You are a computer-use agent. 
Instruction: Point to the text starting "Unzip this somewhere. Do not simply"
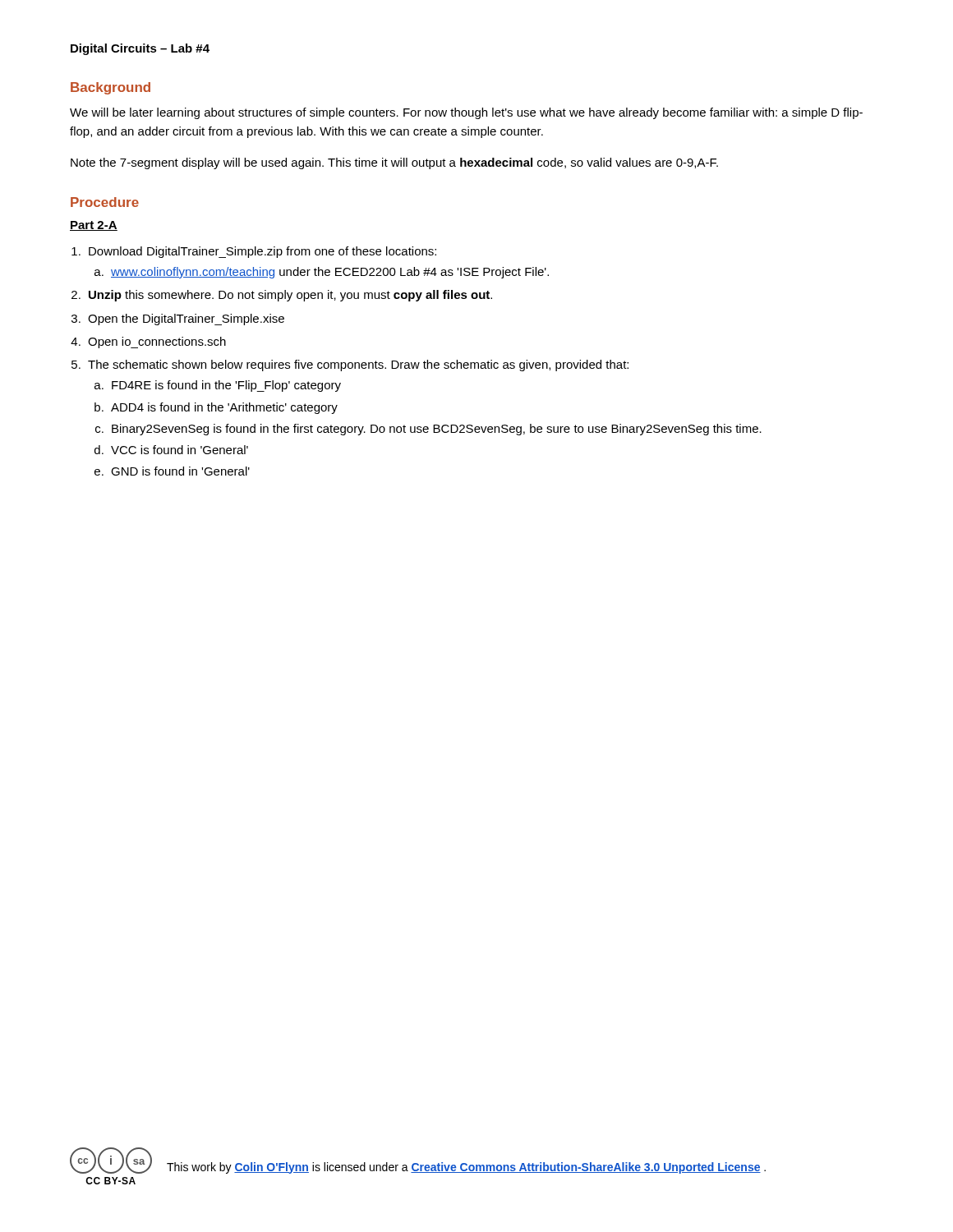coord(291,295)
